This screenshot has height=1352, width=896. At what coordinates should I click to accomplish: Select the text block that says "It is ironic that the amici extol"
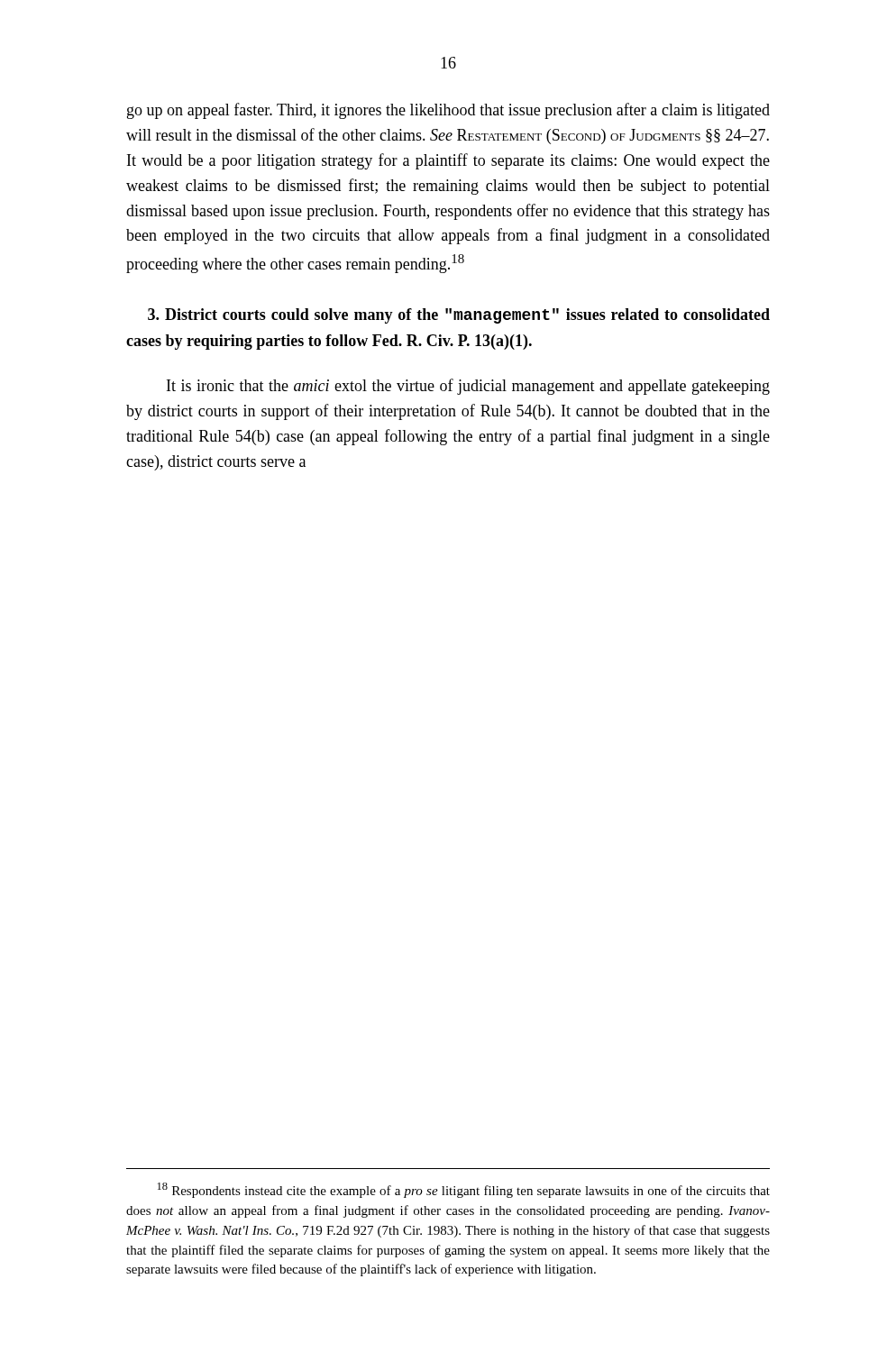(x=448, y=424)
